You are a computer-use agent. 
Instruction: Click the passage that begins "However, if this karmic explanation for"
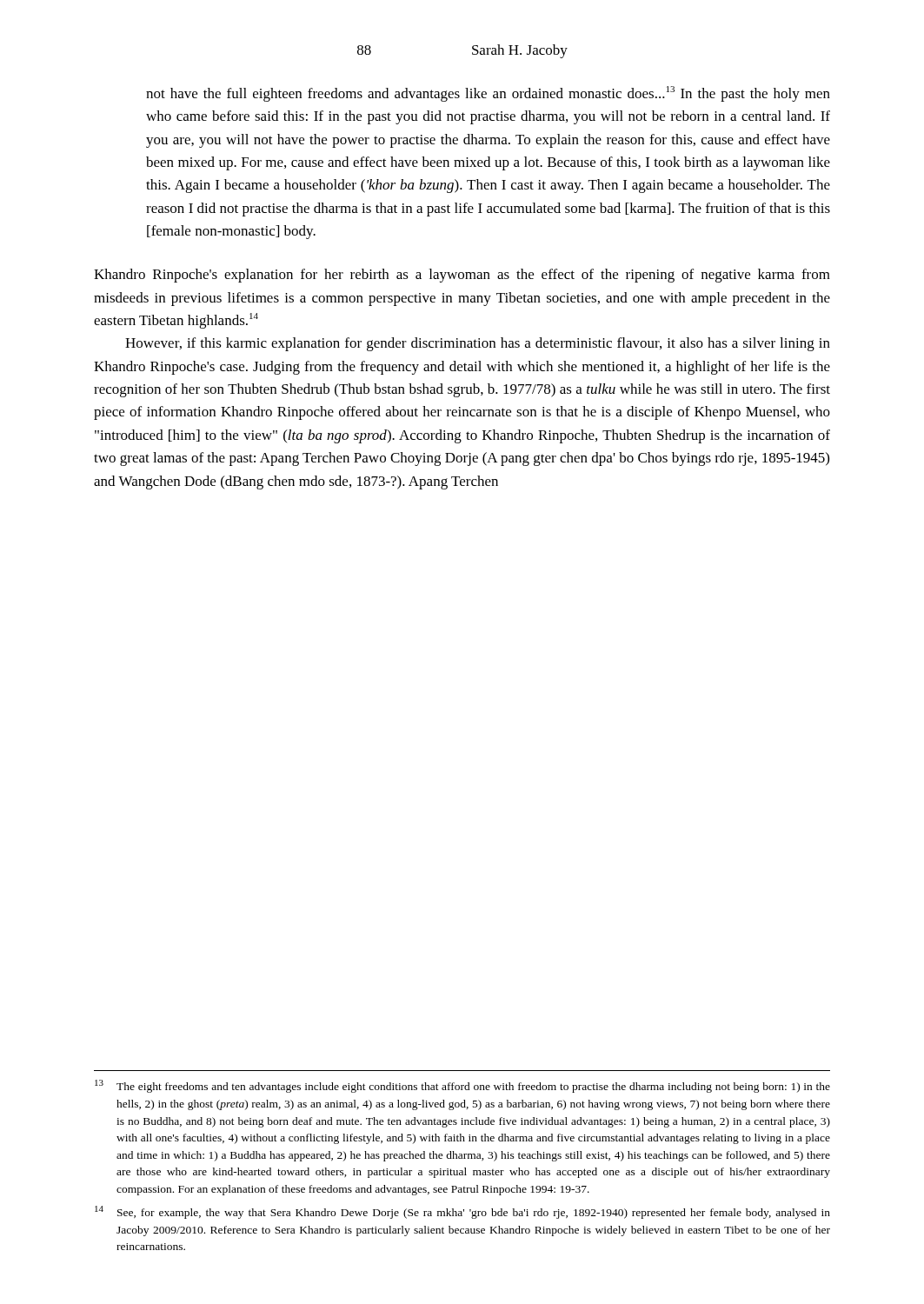[462, 412]
